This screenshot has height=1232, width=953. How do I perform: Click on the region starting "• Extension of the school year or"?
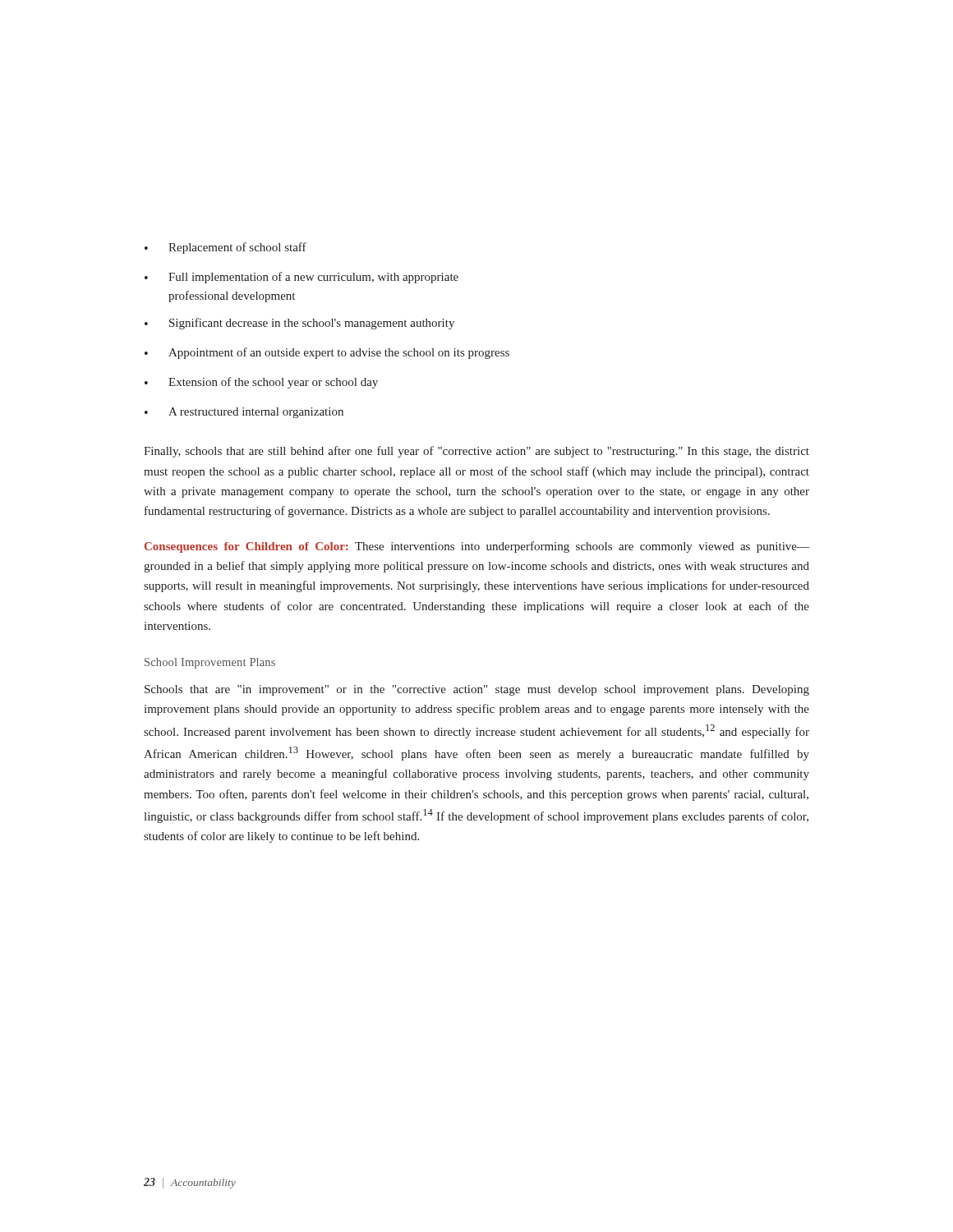point(261,383)
